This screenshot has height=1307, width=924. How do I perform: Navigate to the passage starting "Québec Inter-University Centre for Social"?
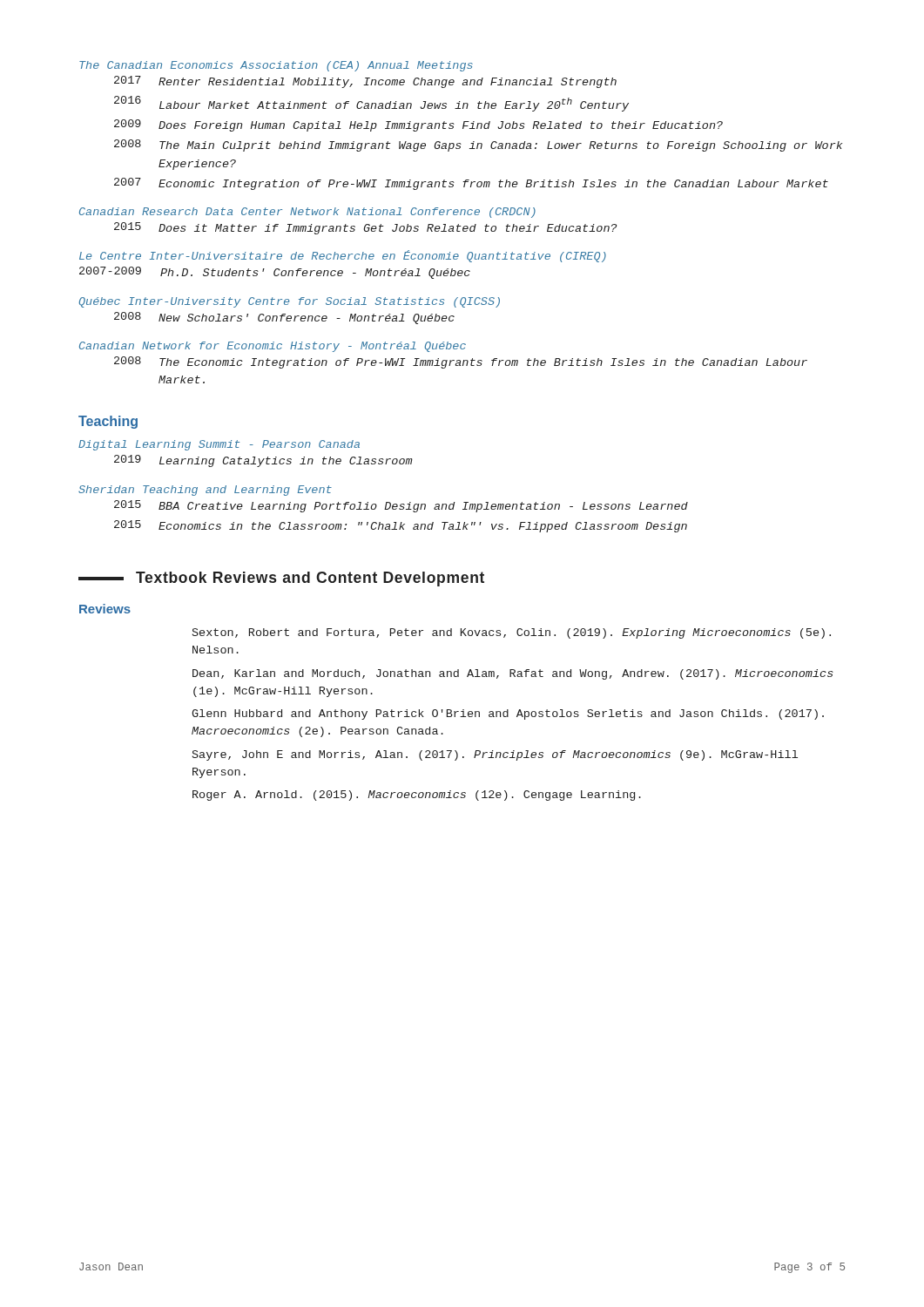290,302
